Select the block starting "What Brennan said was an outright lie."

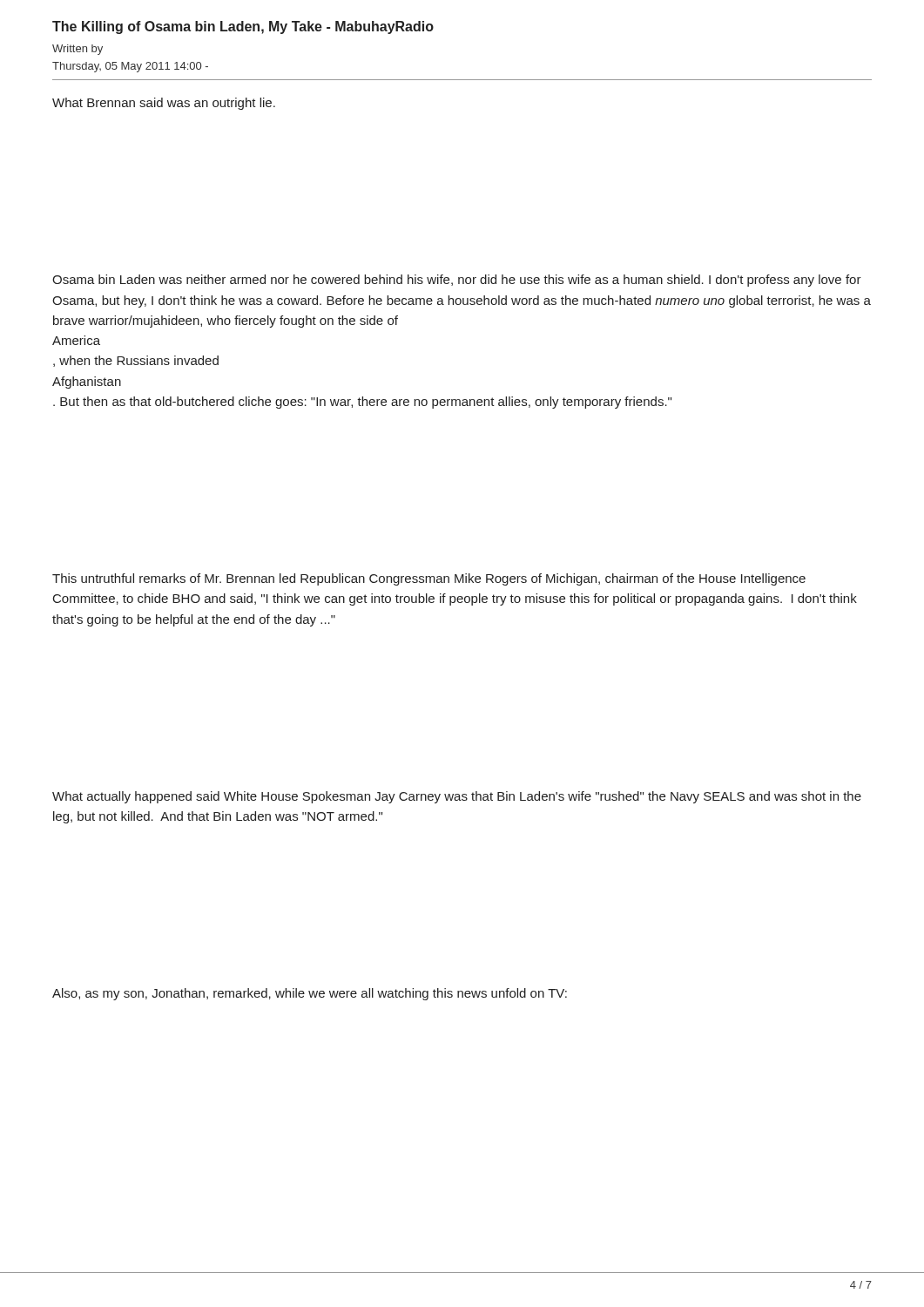pos(164,102)
